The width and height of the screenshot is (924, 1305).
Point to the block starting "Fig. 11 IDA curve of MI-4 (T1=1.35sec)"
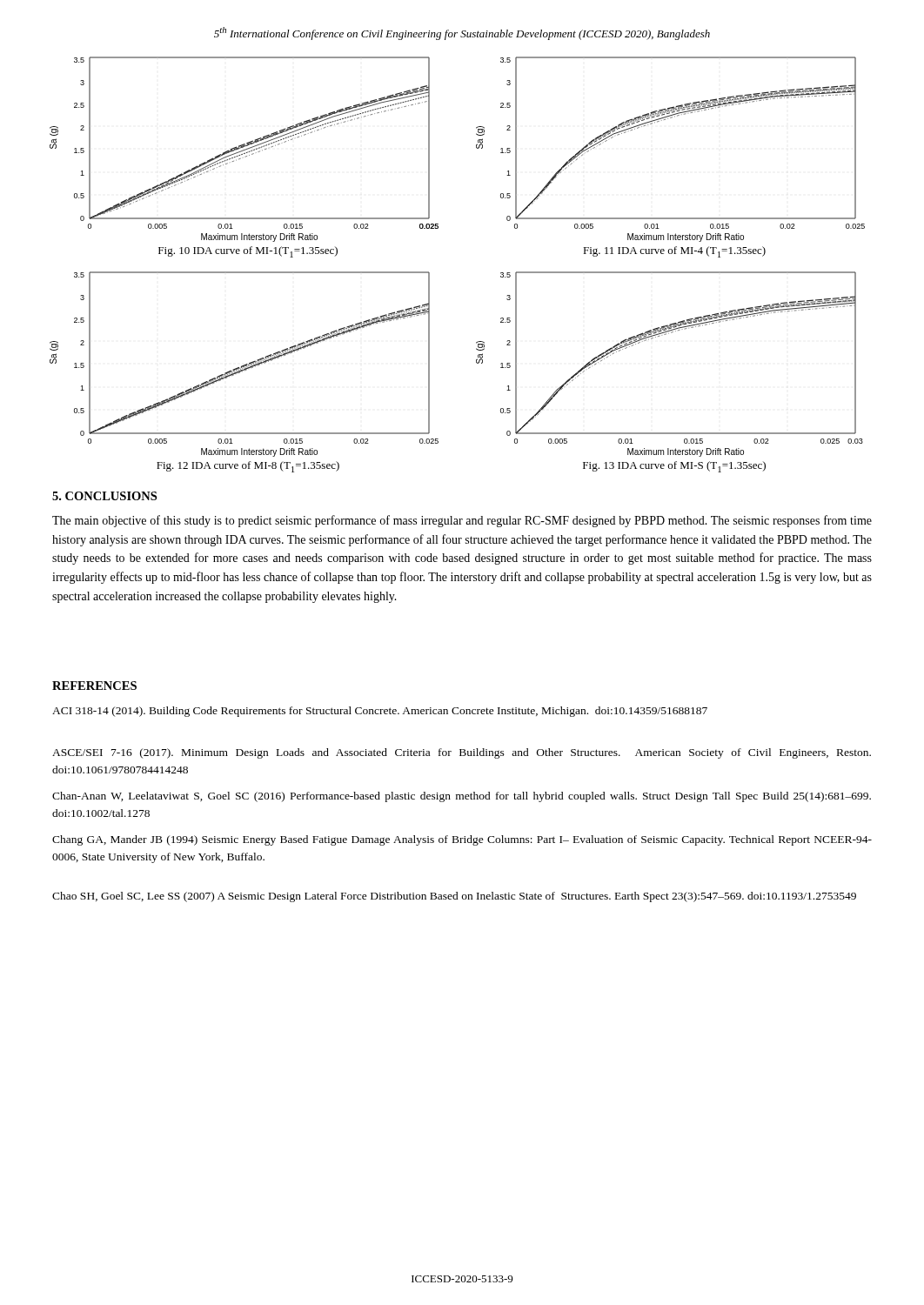point(674,251)
